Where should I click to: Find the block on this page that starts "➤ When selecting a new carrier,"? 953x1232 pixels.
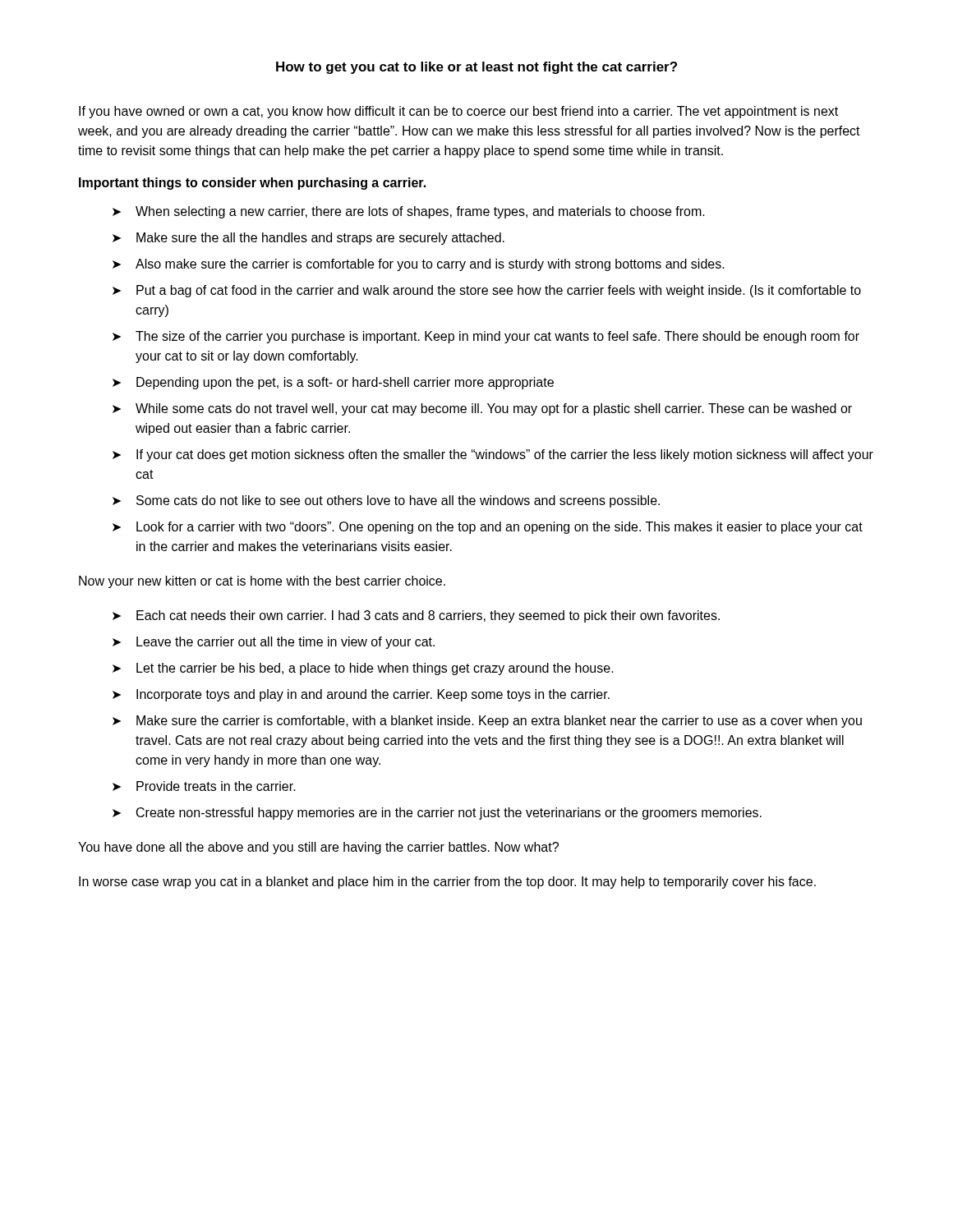[x=493, y=212]
